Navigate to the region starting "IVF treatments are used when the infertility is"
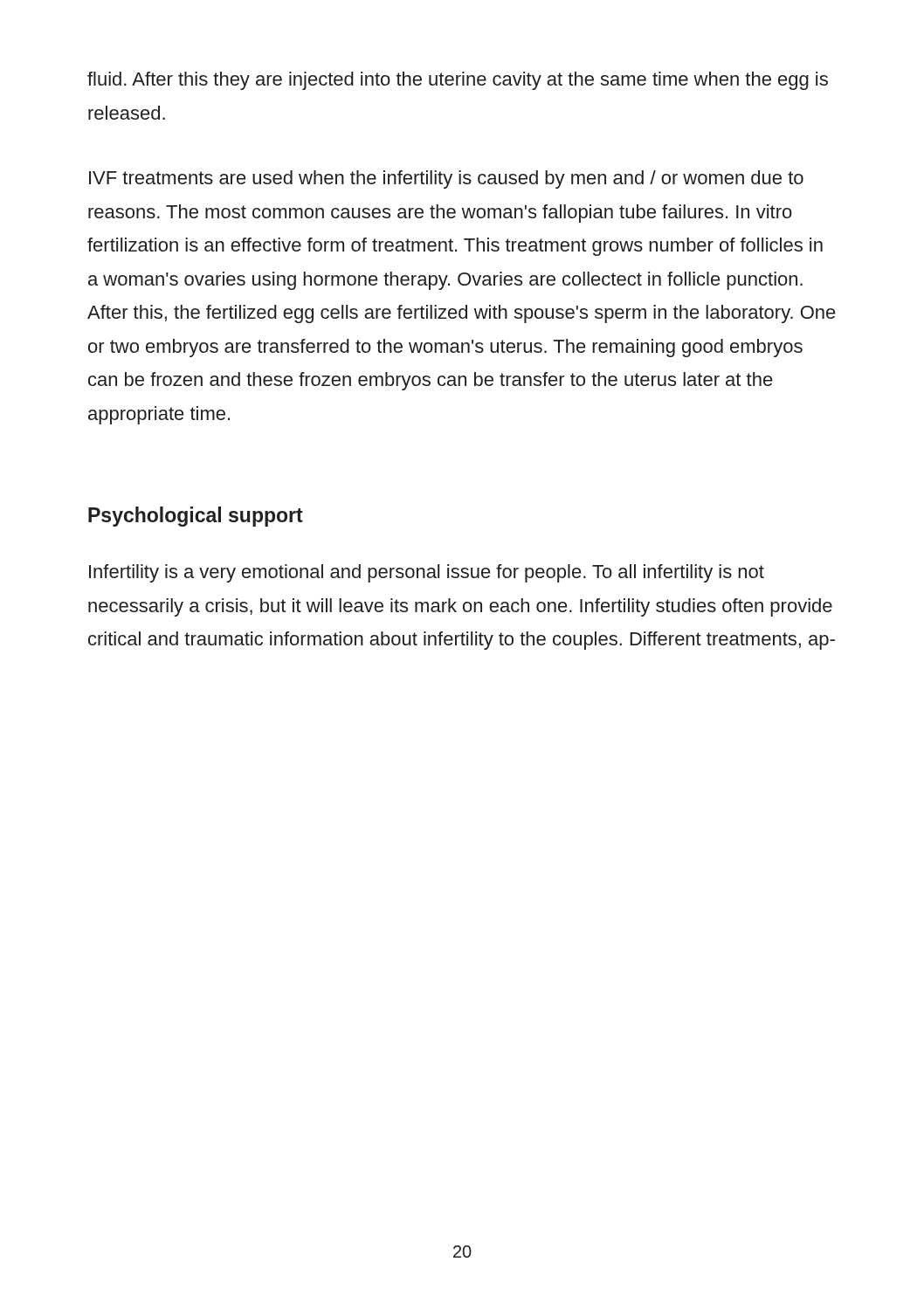Image resolution: width=924 pixels, height=1310 pixels. (x=462, y=295)
